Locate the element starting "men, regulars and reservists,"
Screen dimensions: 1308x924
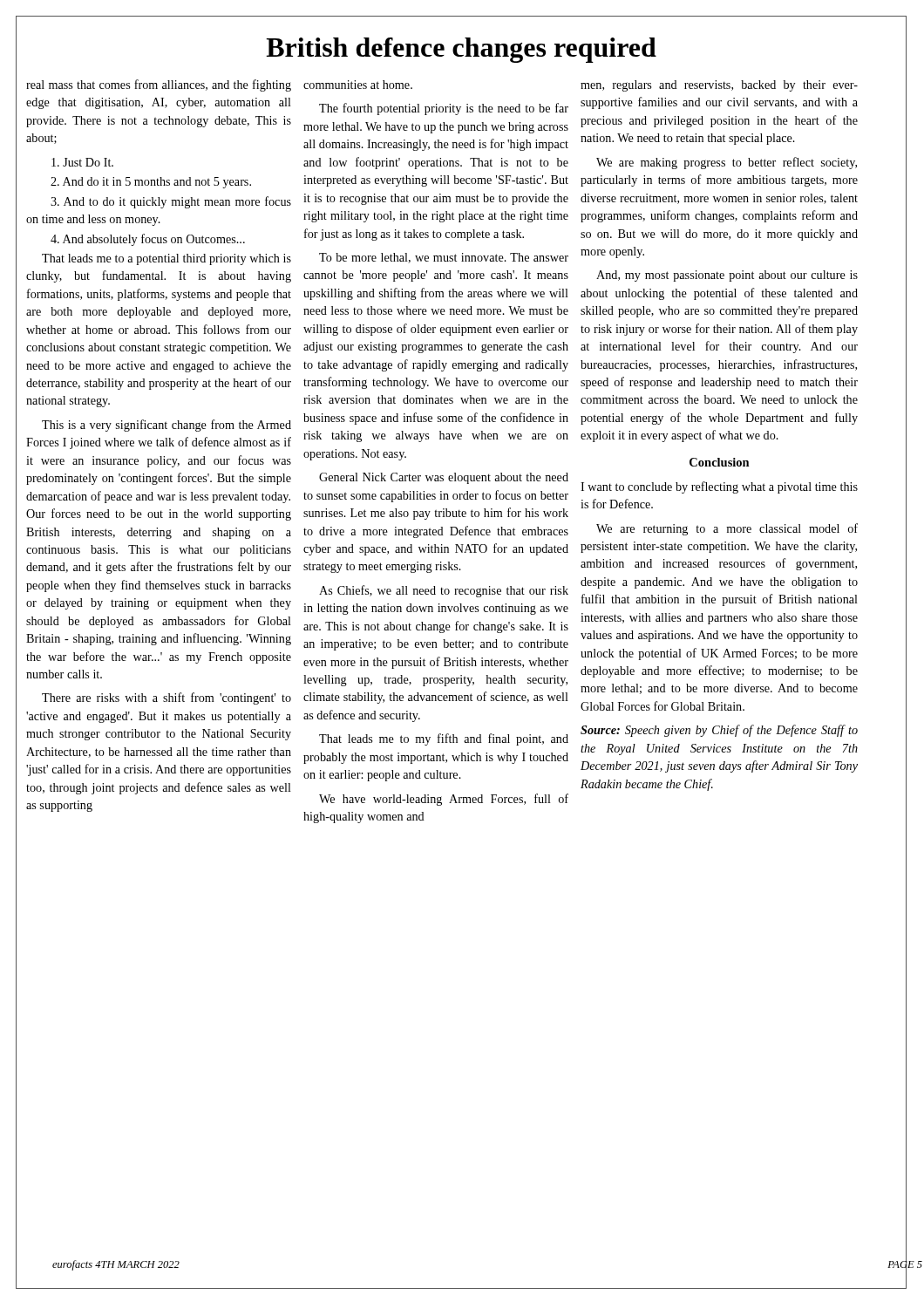pos(719,260)
